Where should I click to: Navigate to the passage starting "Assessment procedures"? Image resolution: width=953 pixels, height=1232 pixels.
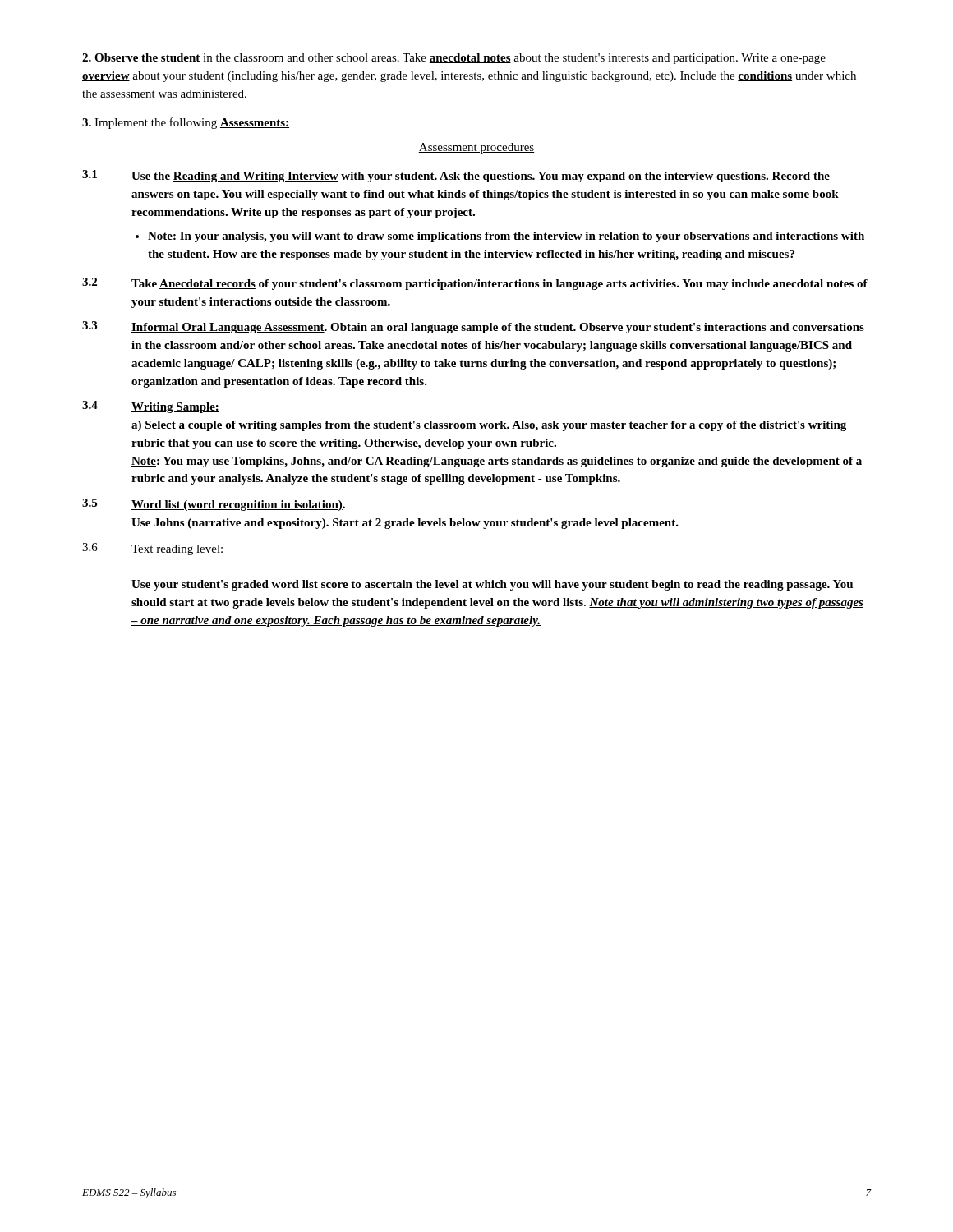(476, 147)
